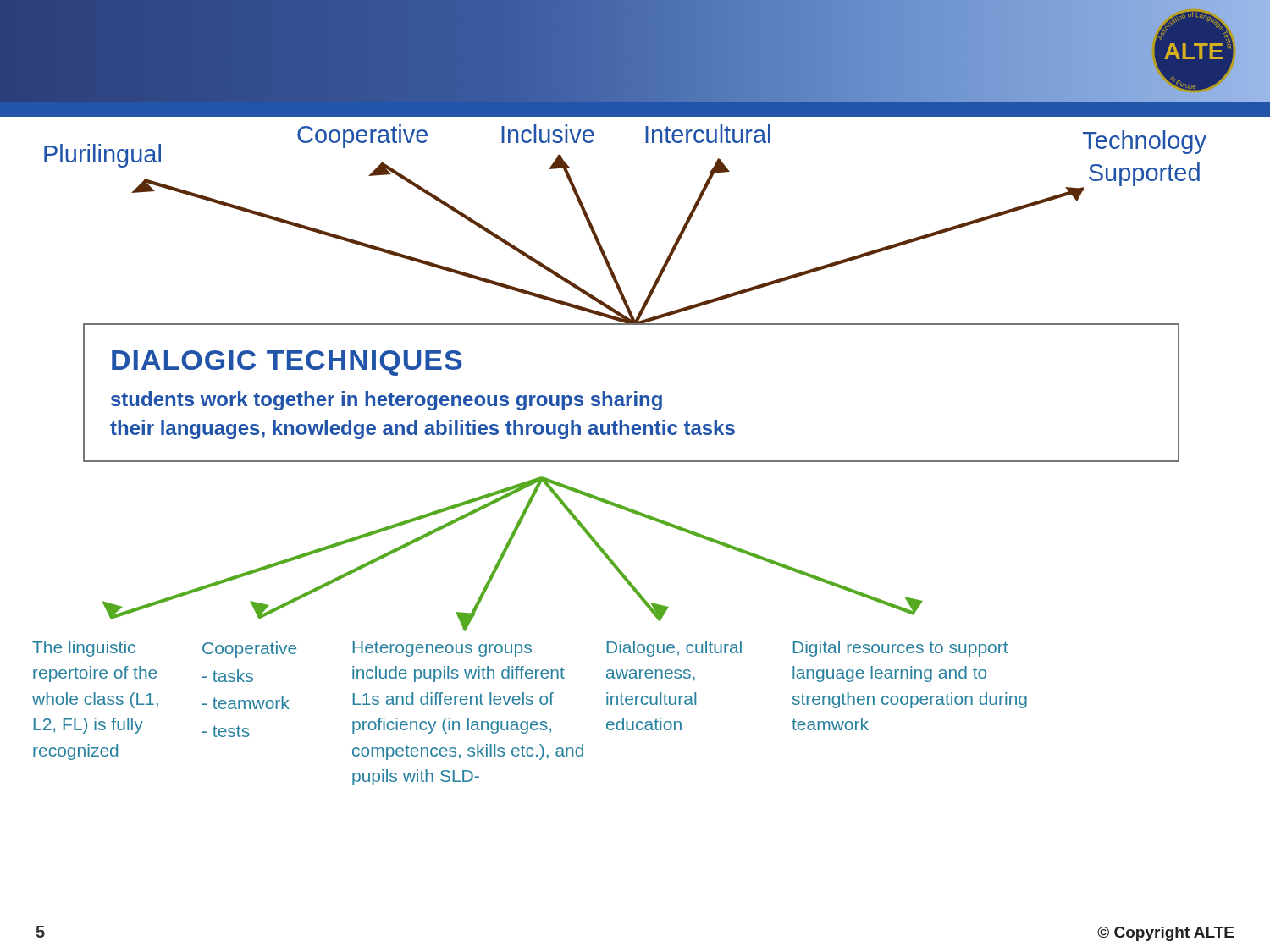Find the block on this page that starts "Heterogeneous groups include pupils with different L1s and"
1270x952 pixels.
click(x=468, y=711)
